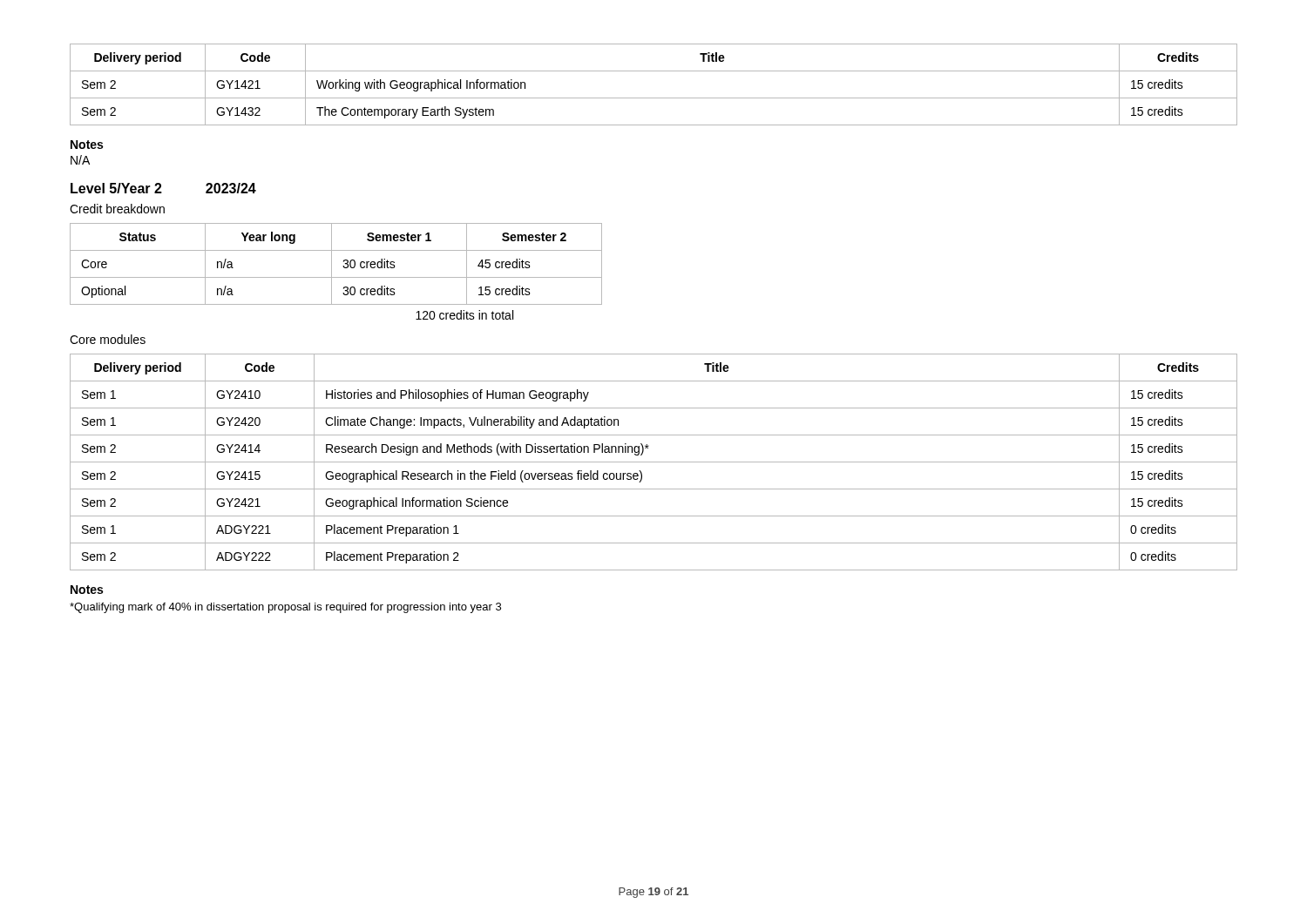The width and height of the screenshot is (1307, 924).
Task: Find the text containing "Core modules"
Action: click(108, 340)
